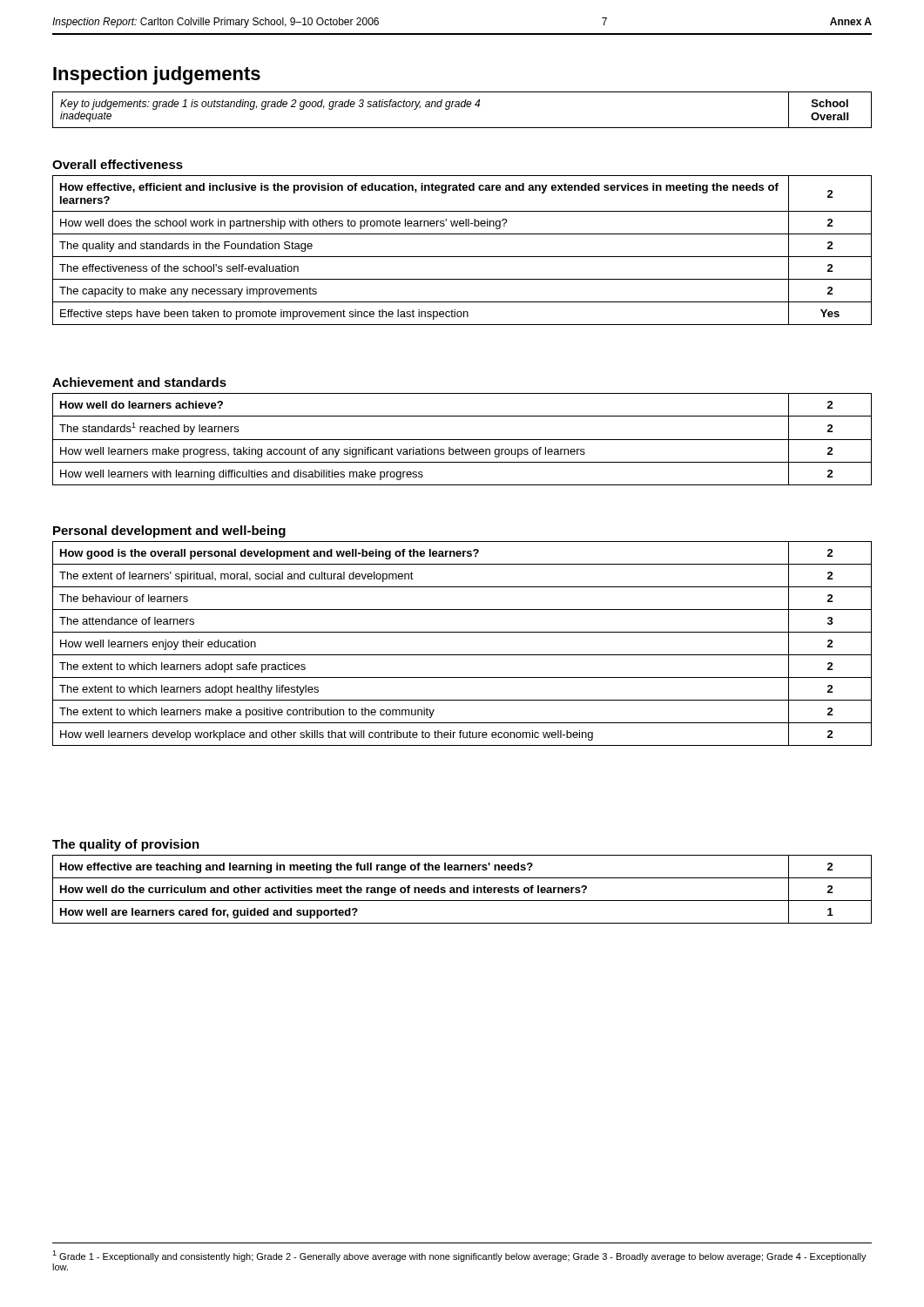Click on the text starting "Achievement and standards"
The height and width of the screenshot is (1307, 924).
tap(139, 382)
